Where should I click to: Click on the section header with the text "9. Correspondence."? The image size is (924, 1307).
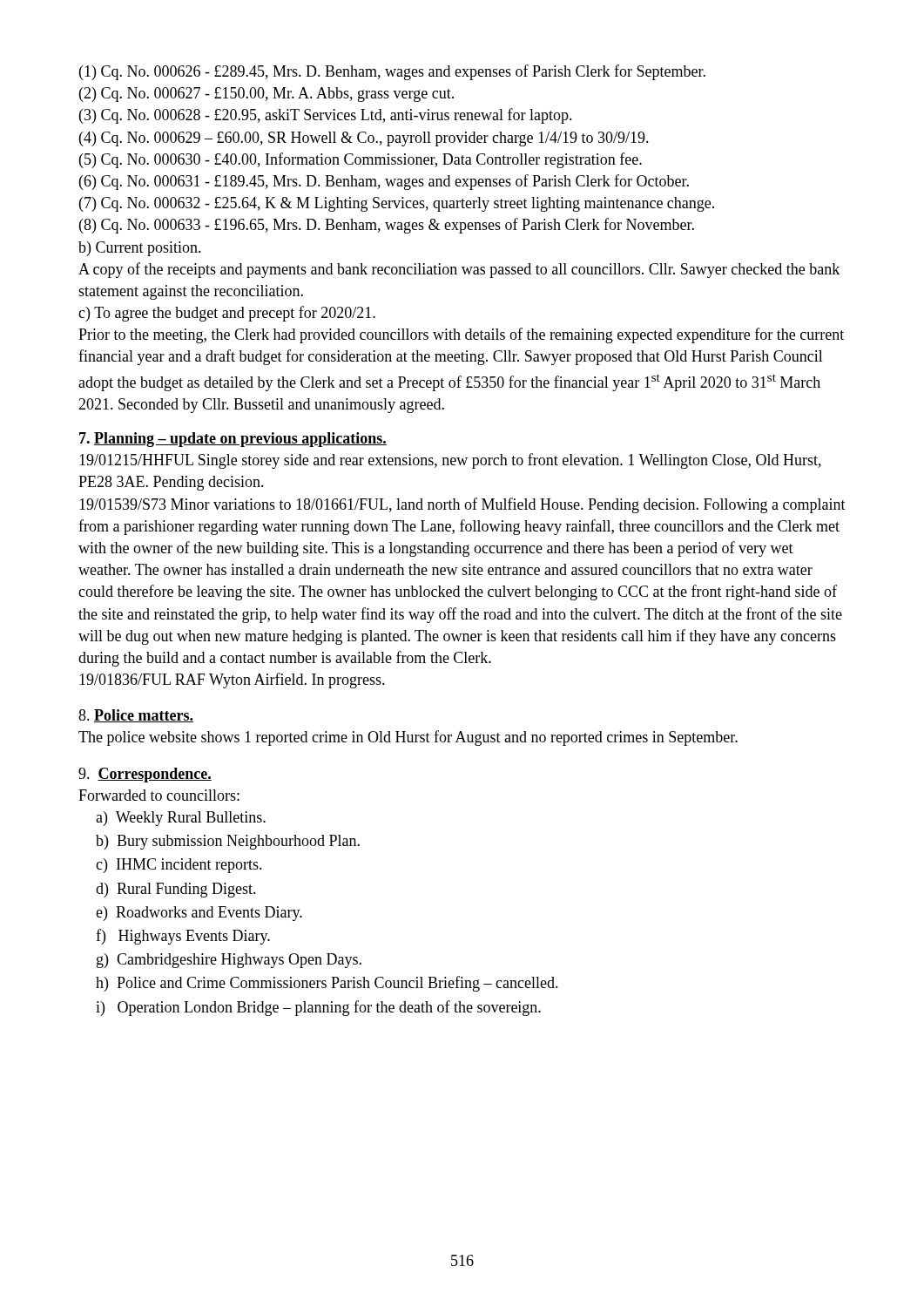point(145,775)
